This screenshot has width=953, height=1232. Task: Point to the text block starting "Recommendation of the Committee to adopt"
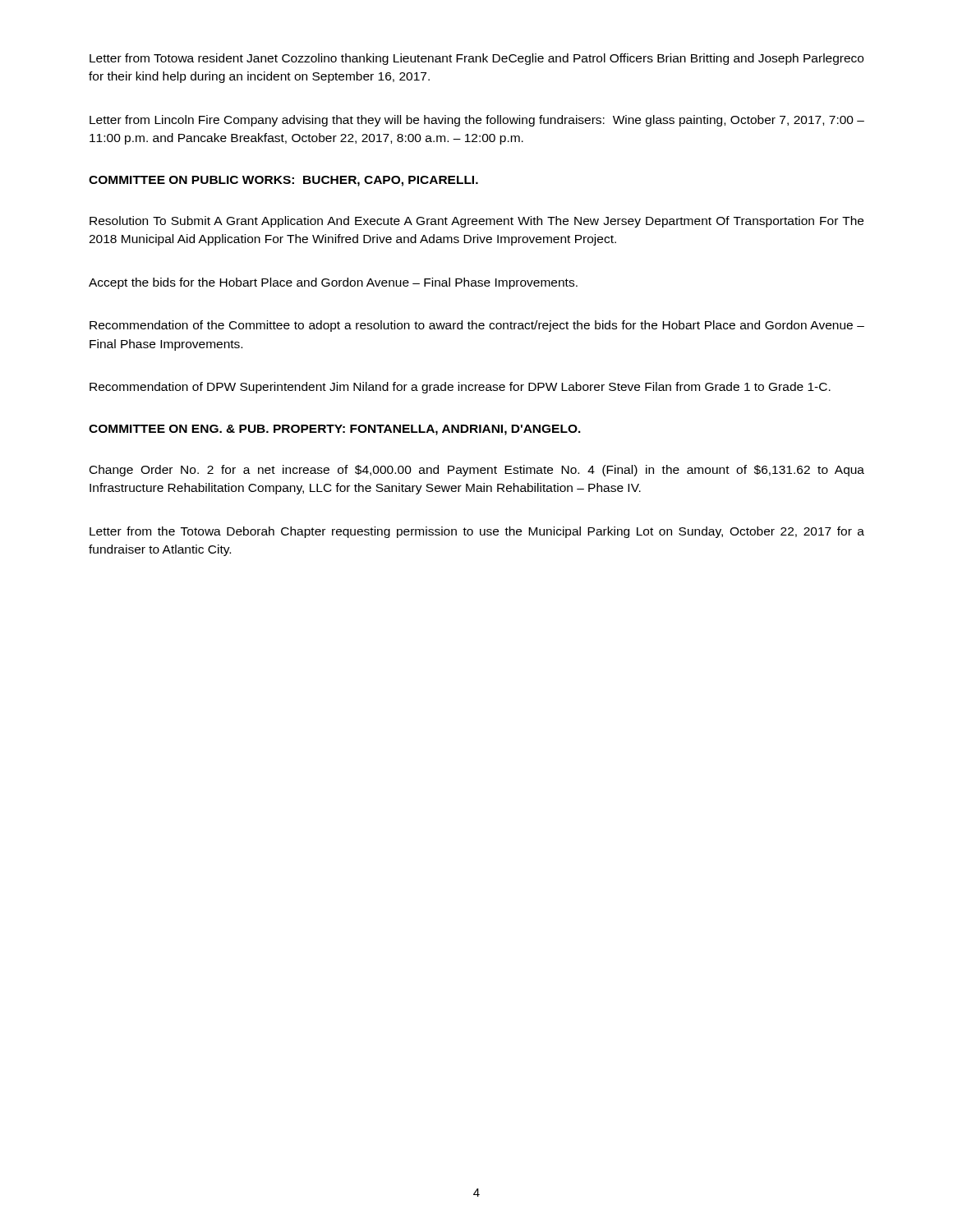tap(476, 334)
